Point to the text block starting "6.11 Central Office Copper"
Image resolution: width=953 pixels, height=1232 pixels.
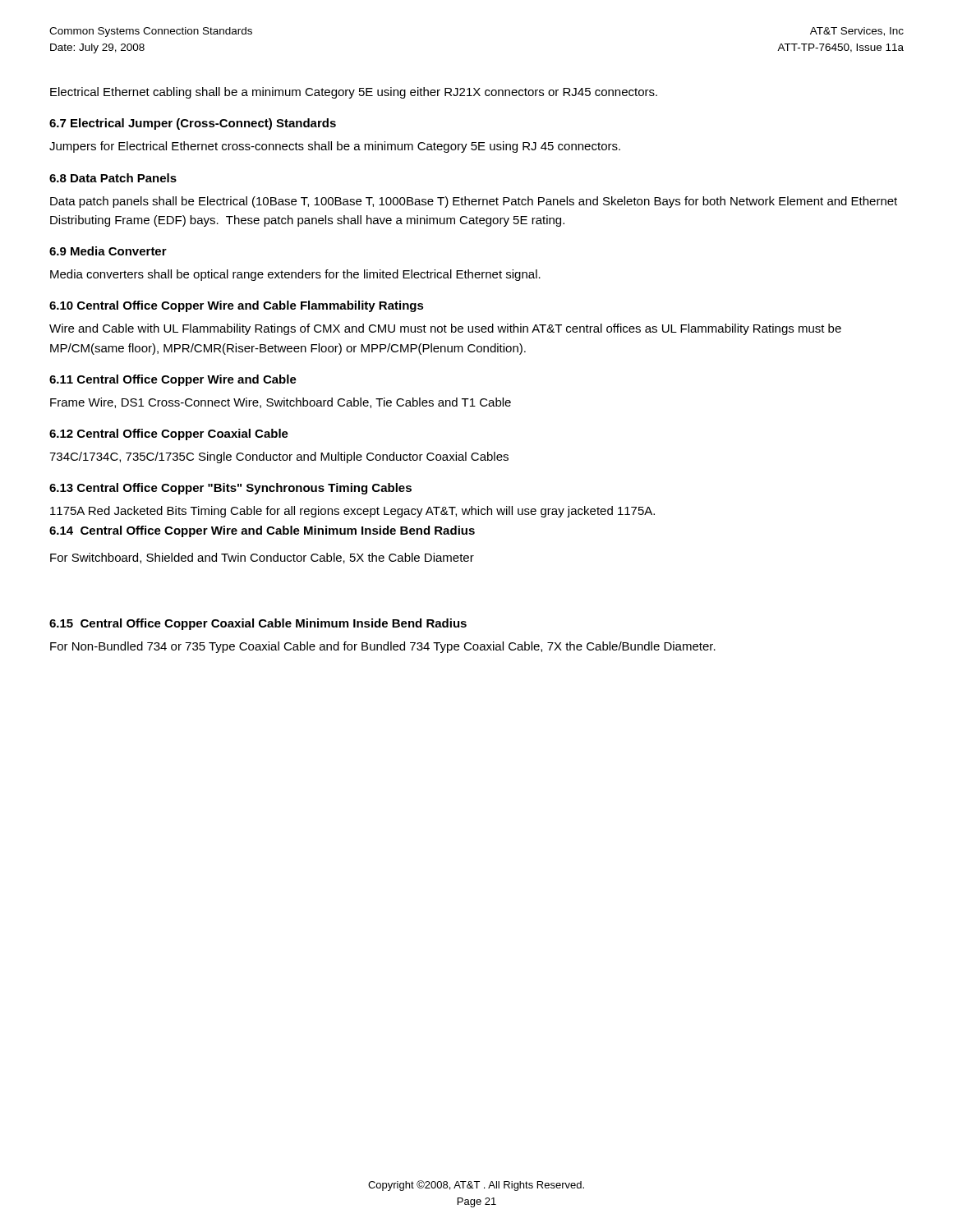point(173,379)
